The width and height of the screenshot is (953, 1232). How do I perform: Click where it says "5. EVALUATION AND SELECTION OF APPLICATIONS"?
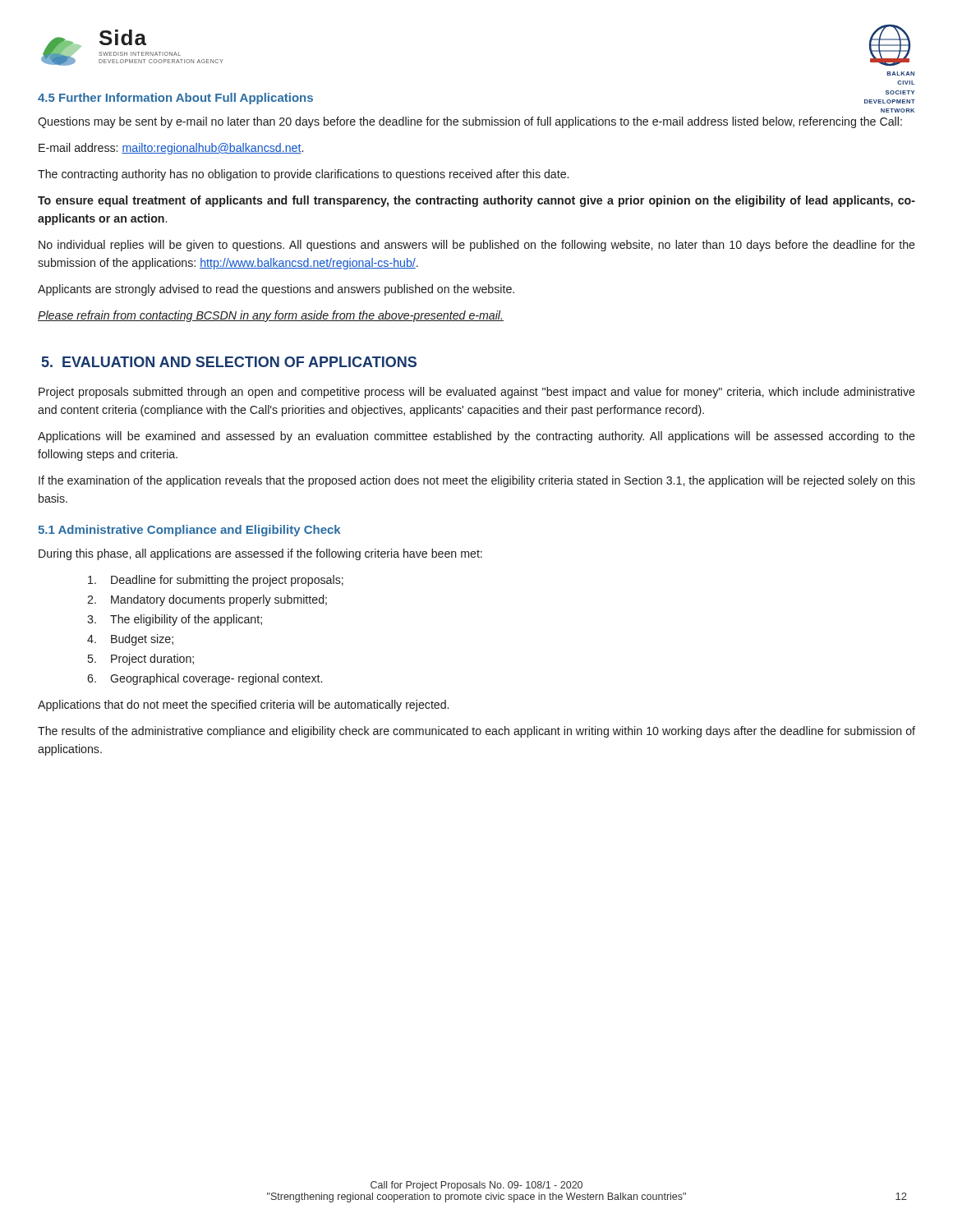(x=229, y=362)
